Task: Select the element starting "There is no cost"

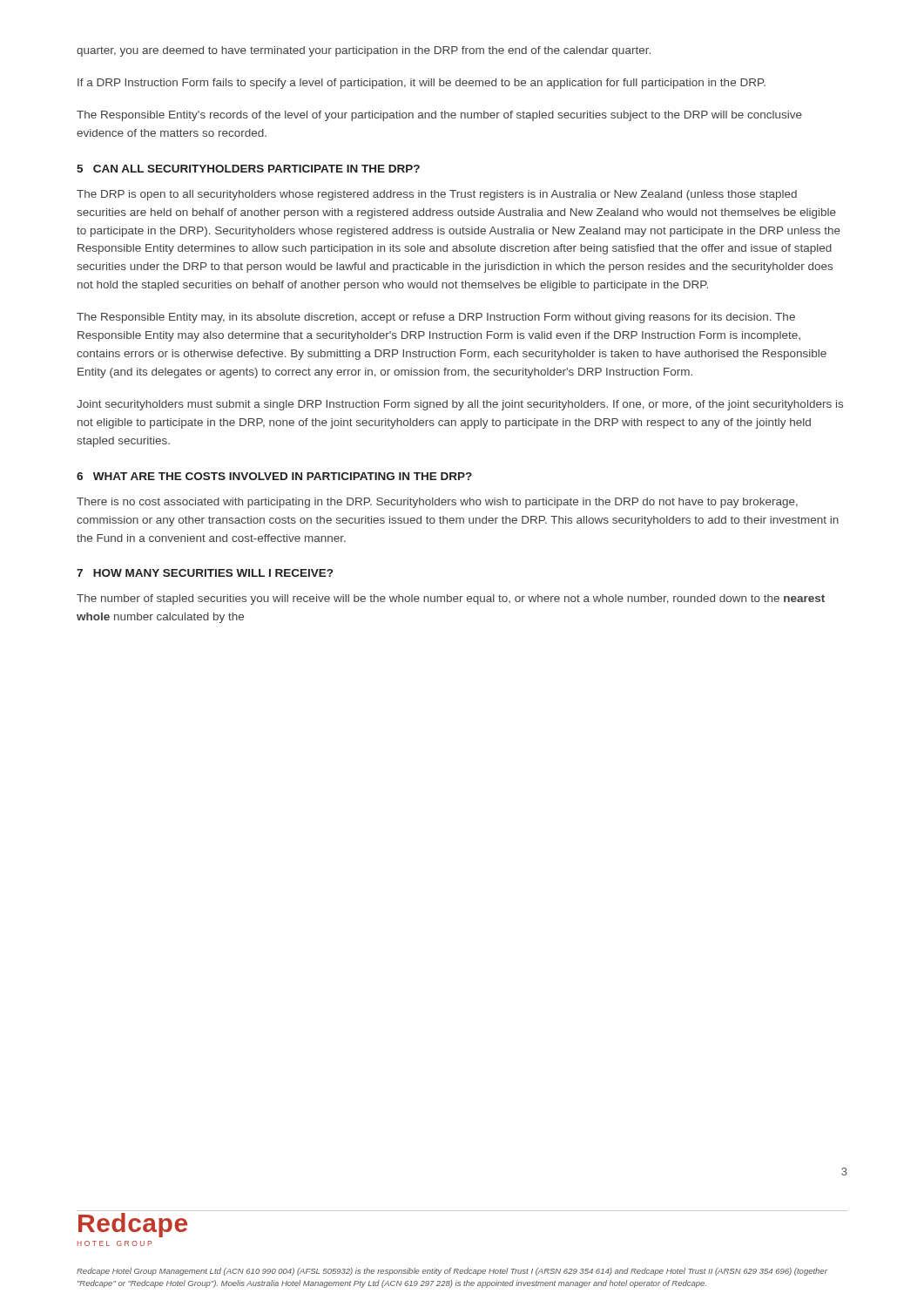Action: [x=462, y=520]
